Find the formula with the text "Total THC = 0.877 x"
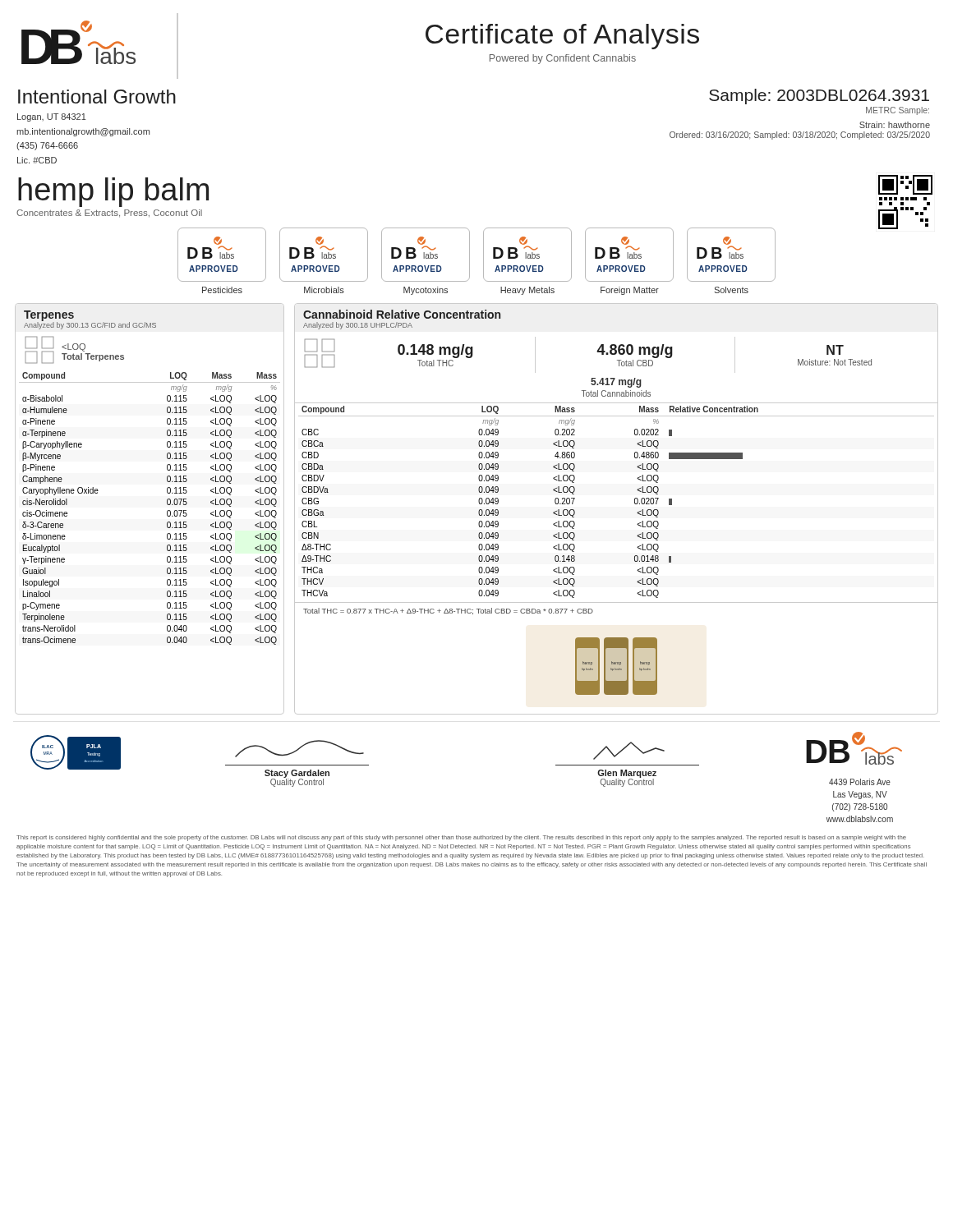 tap(448, 611)
